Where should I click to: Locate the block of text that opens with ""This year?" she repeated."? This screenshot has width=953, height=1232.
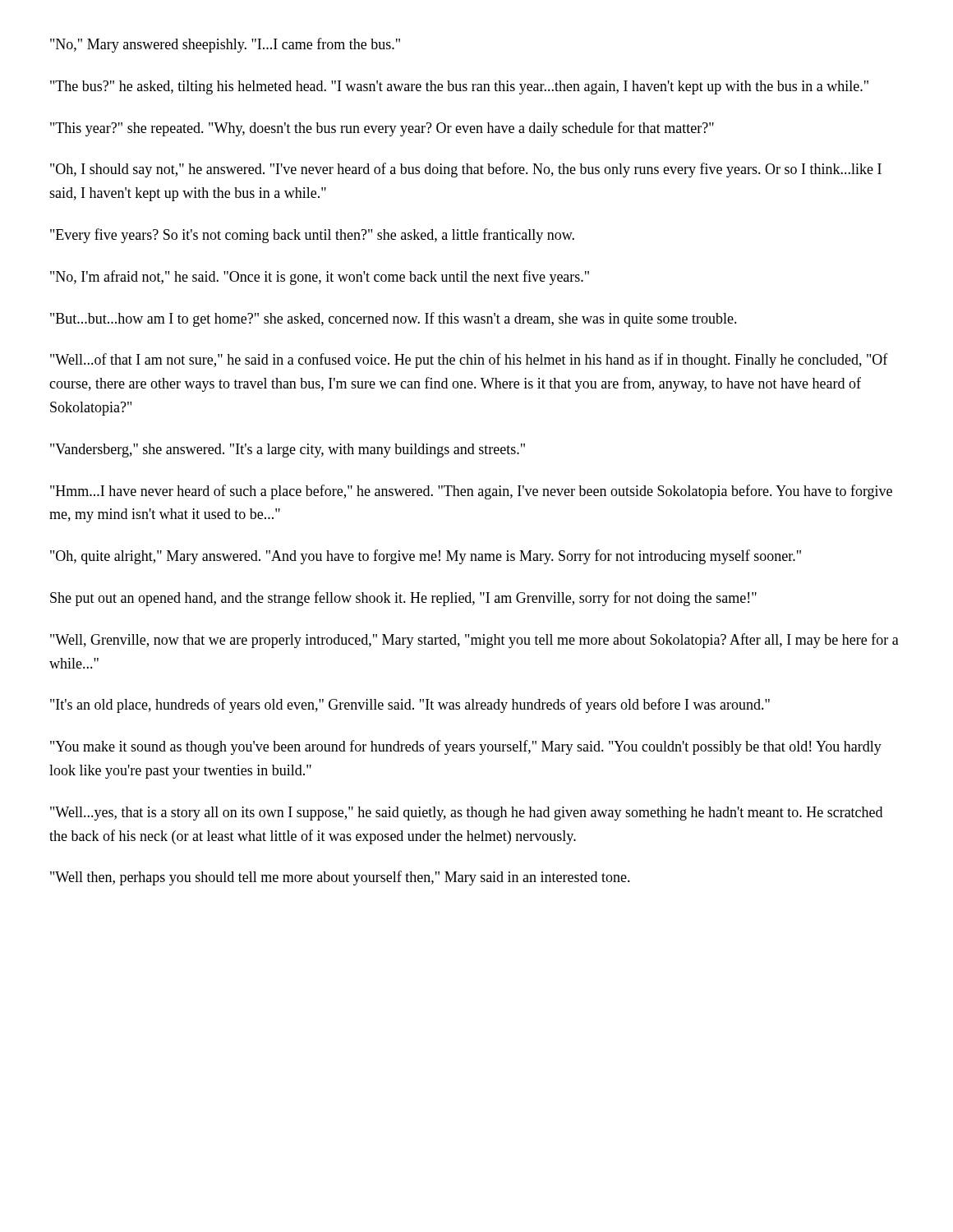382,128
